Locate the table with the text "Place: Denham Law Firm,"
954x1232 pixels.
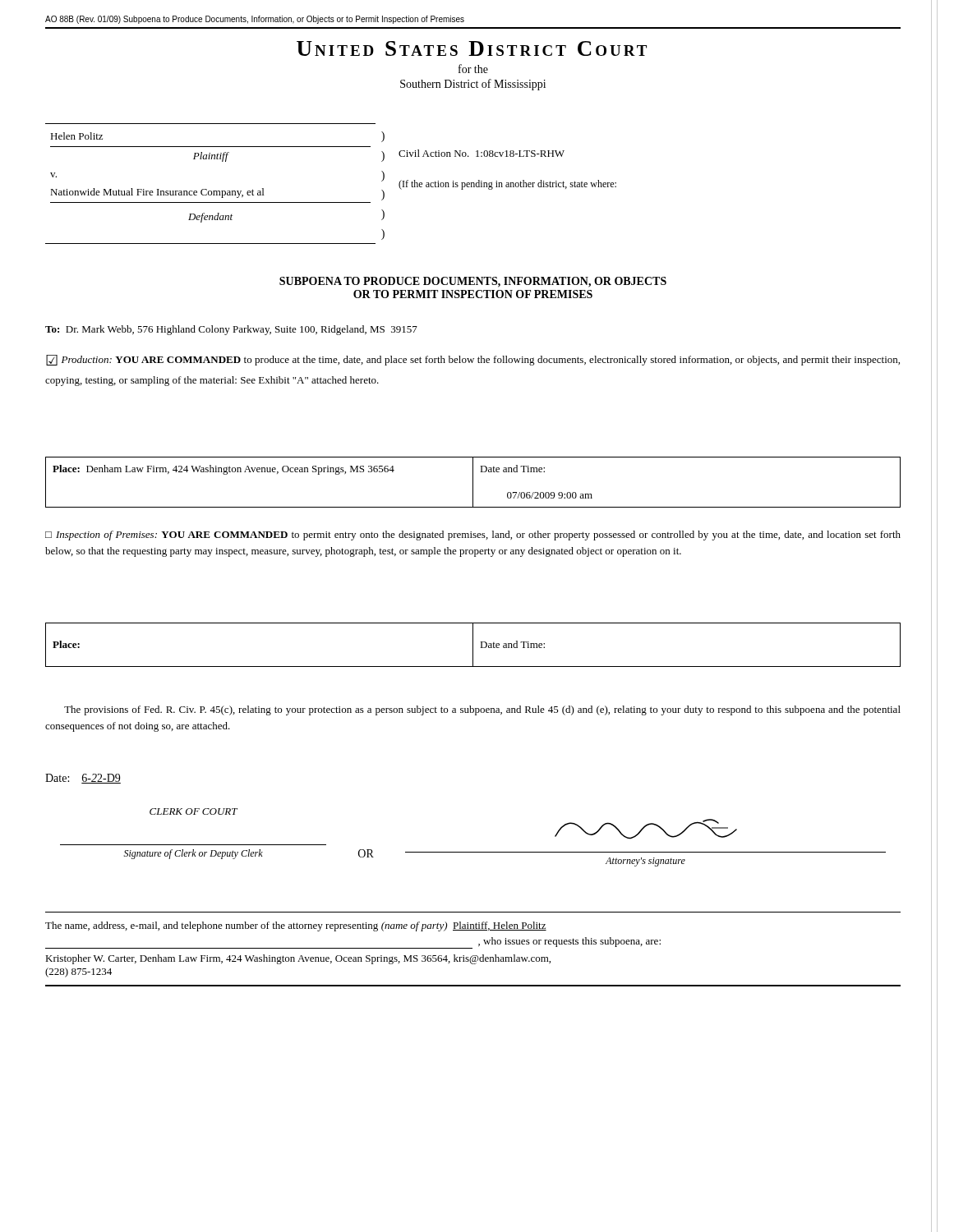(x=473, y=482)
